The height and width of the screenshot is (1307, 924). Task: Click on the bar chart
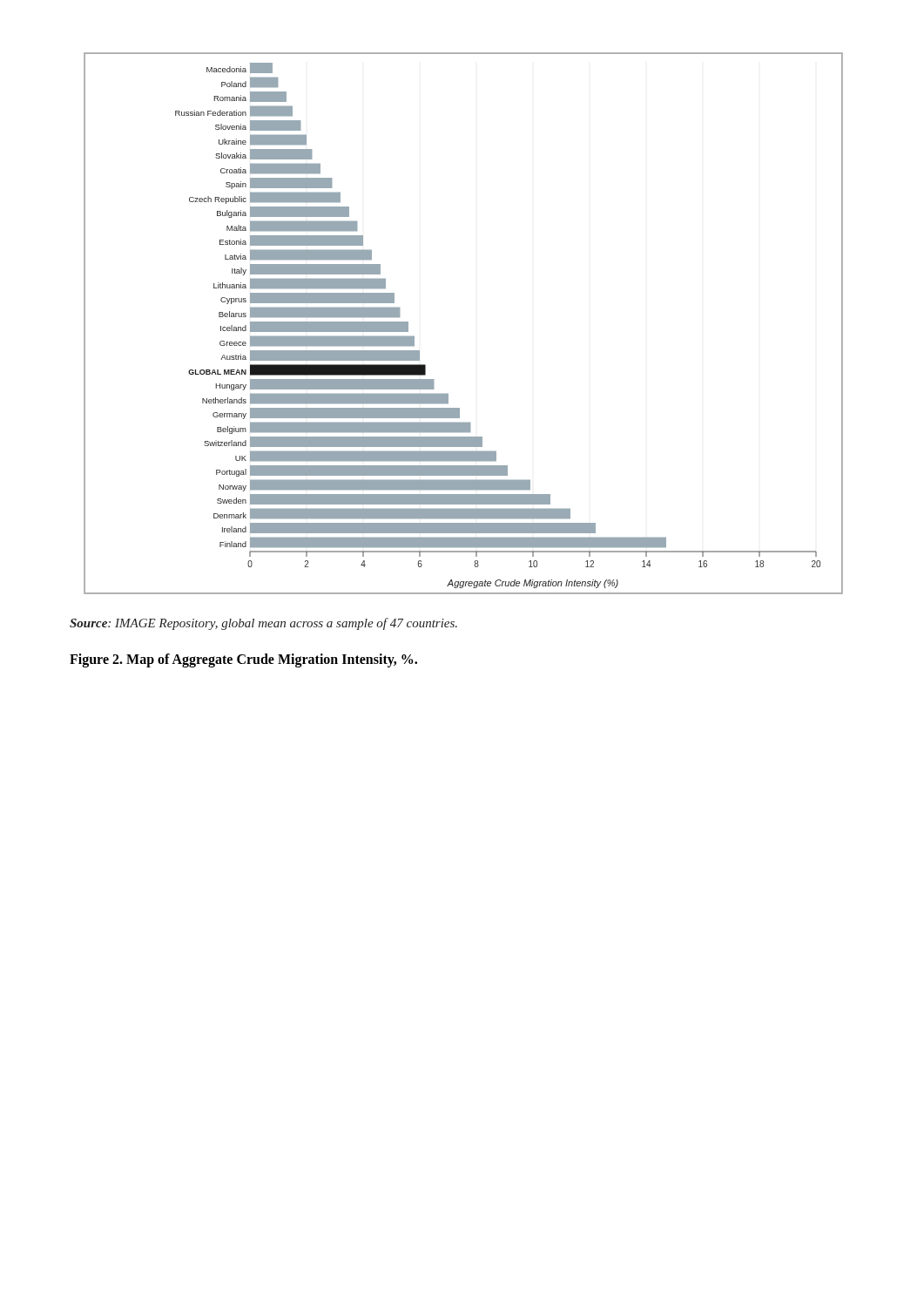point(462,325)
